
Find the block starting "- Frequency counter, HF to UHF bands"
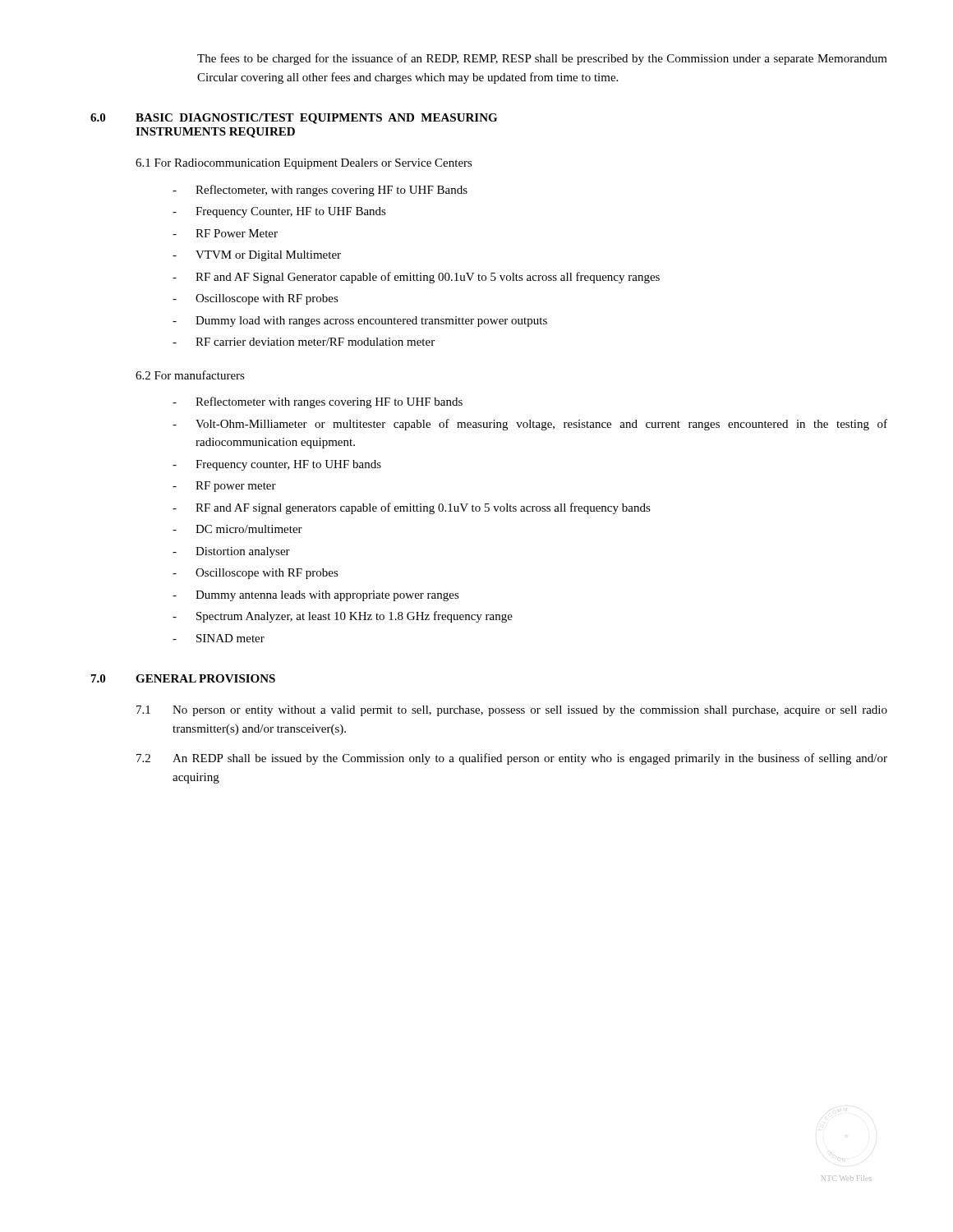click(277, 465)
